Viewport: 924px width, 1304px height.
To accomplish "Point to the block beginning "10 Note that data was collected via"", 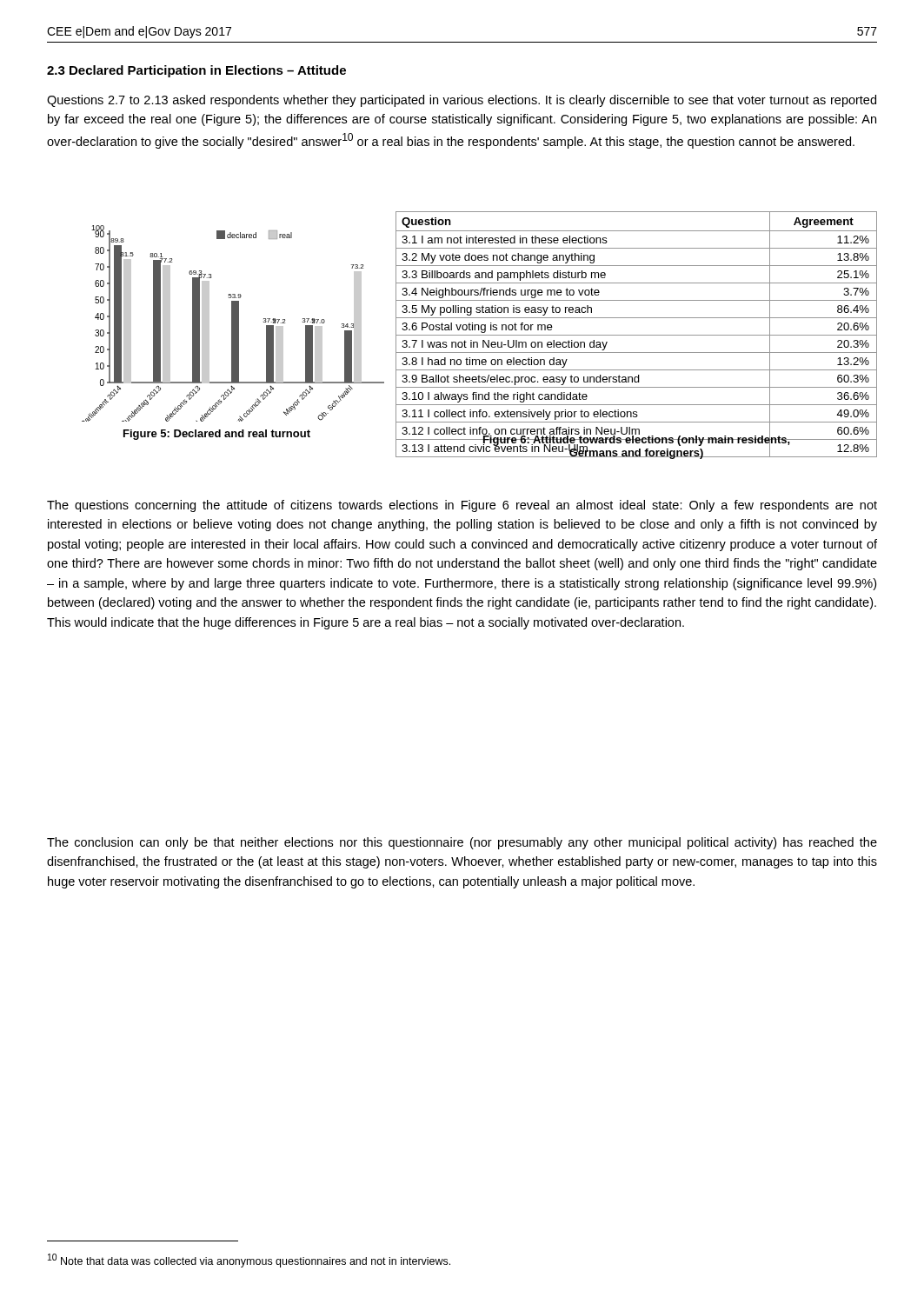I will coord(249,1260).
